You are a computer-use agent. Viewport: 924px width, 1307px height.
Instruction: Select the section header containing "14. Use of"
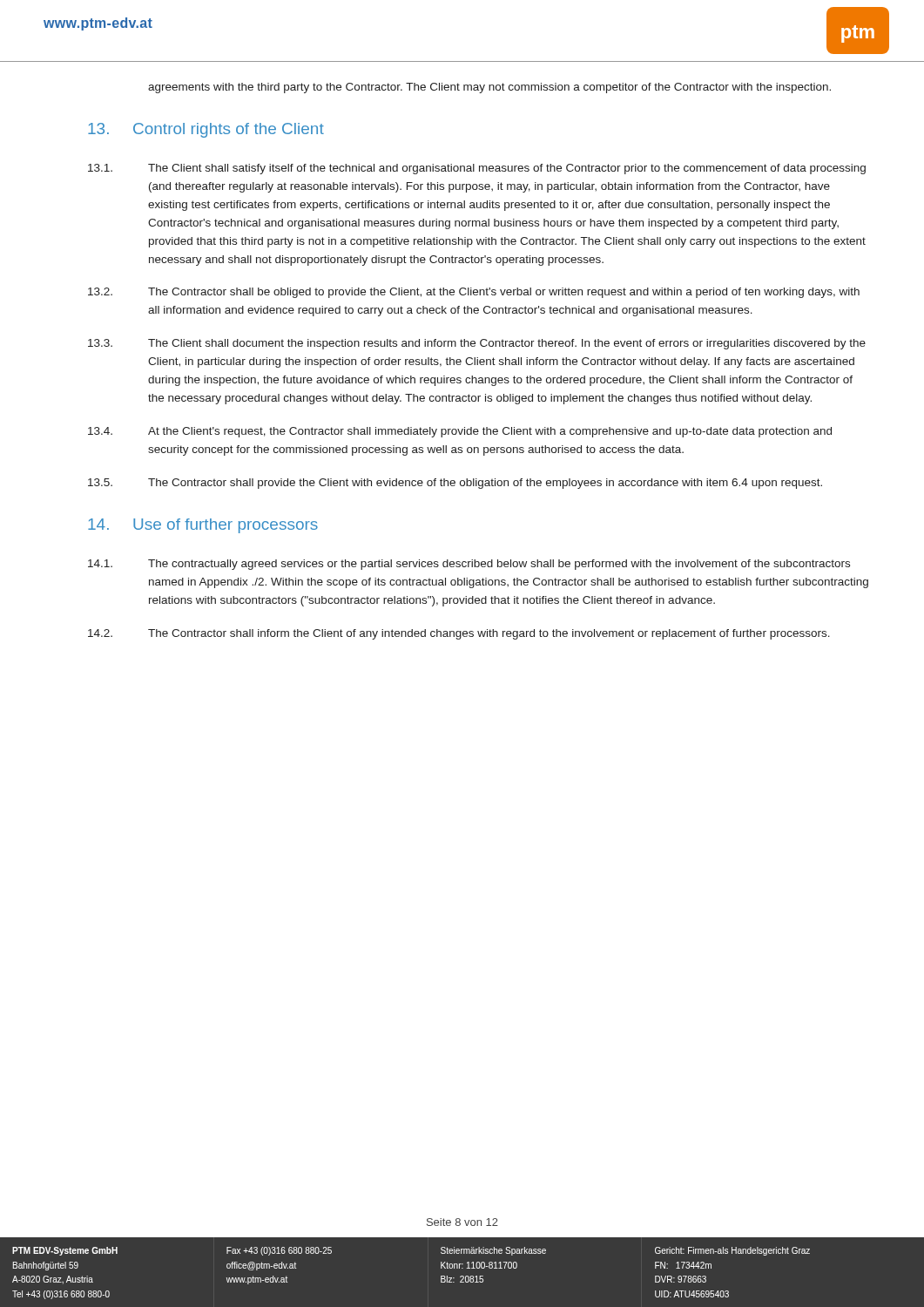(x=203, y=524)
